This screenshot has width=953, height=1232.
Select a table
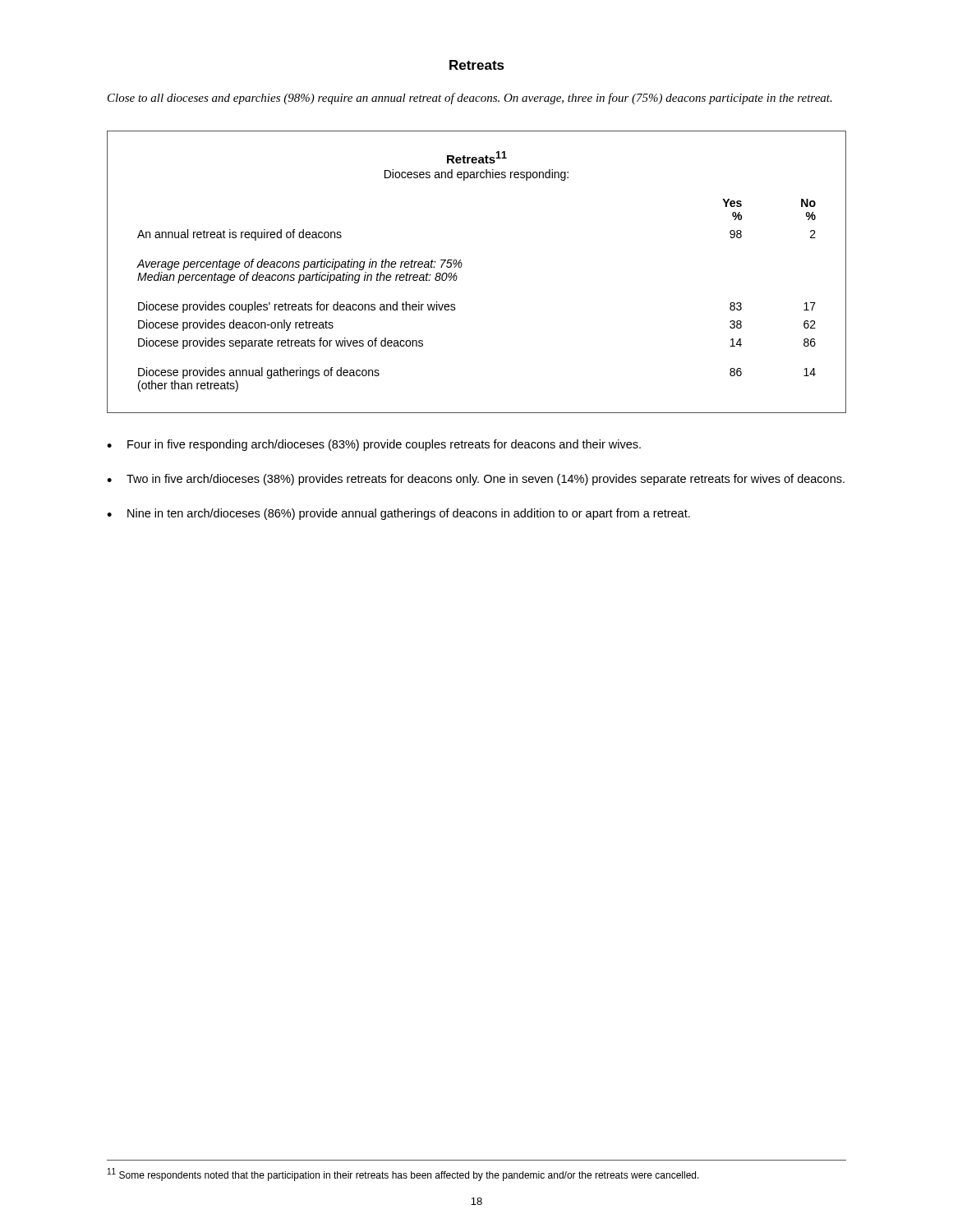coord(476,271)
